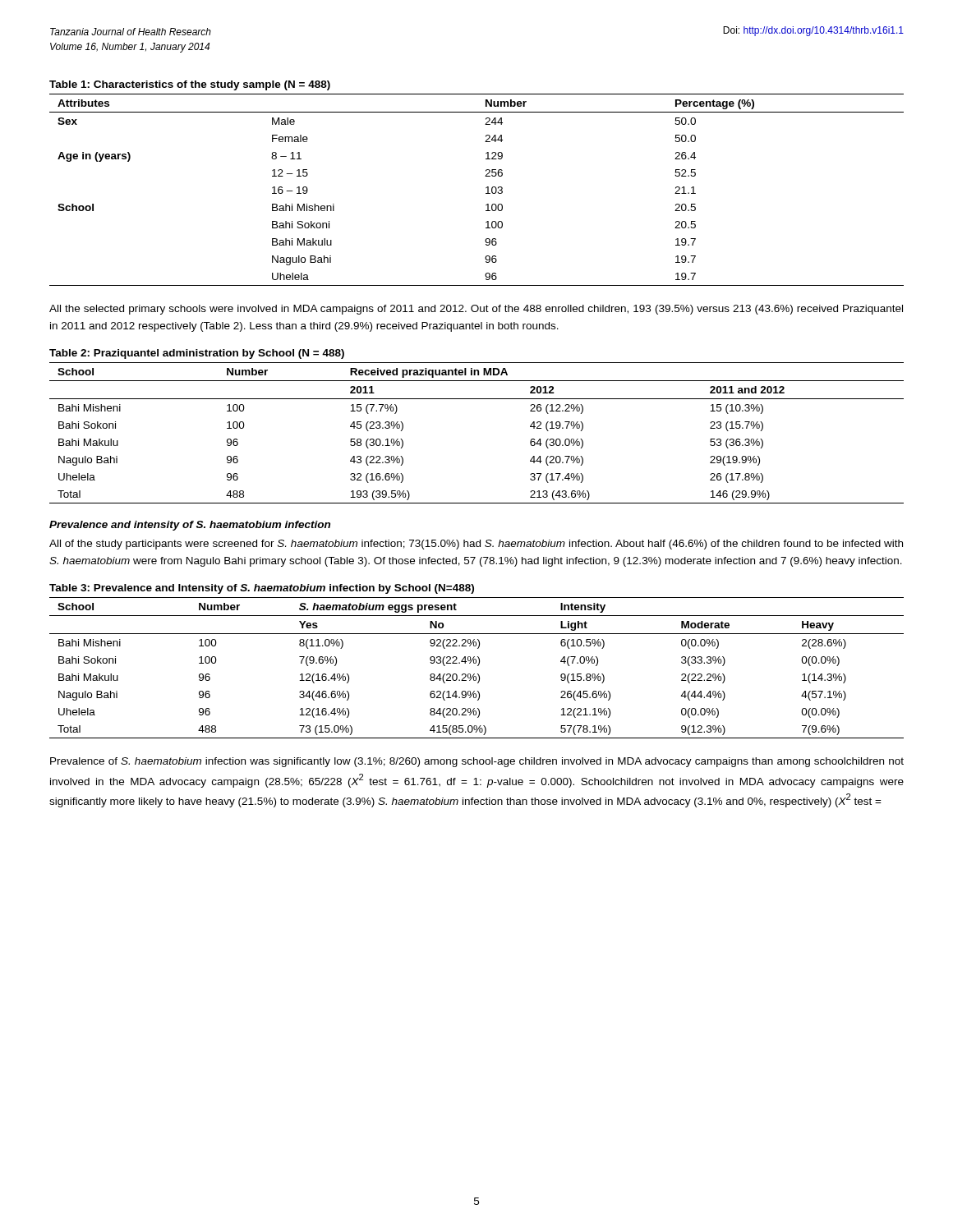Click on the block starting "Prevalence of S."
The image size is (953, 1232).
[476, 781]
